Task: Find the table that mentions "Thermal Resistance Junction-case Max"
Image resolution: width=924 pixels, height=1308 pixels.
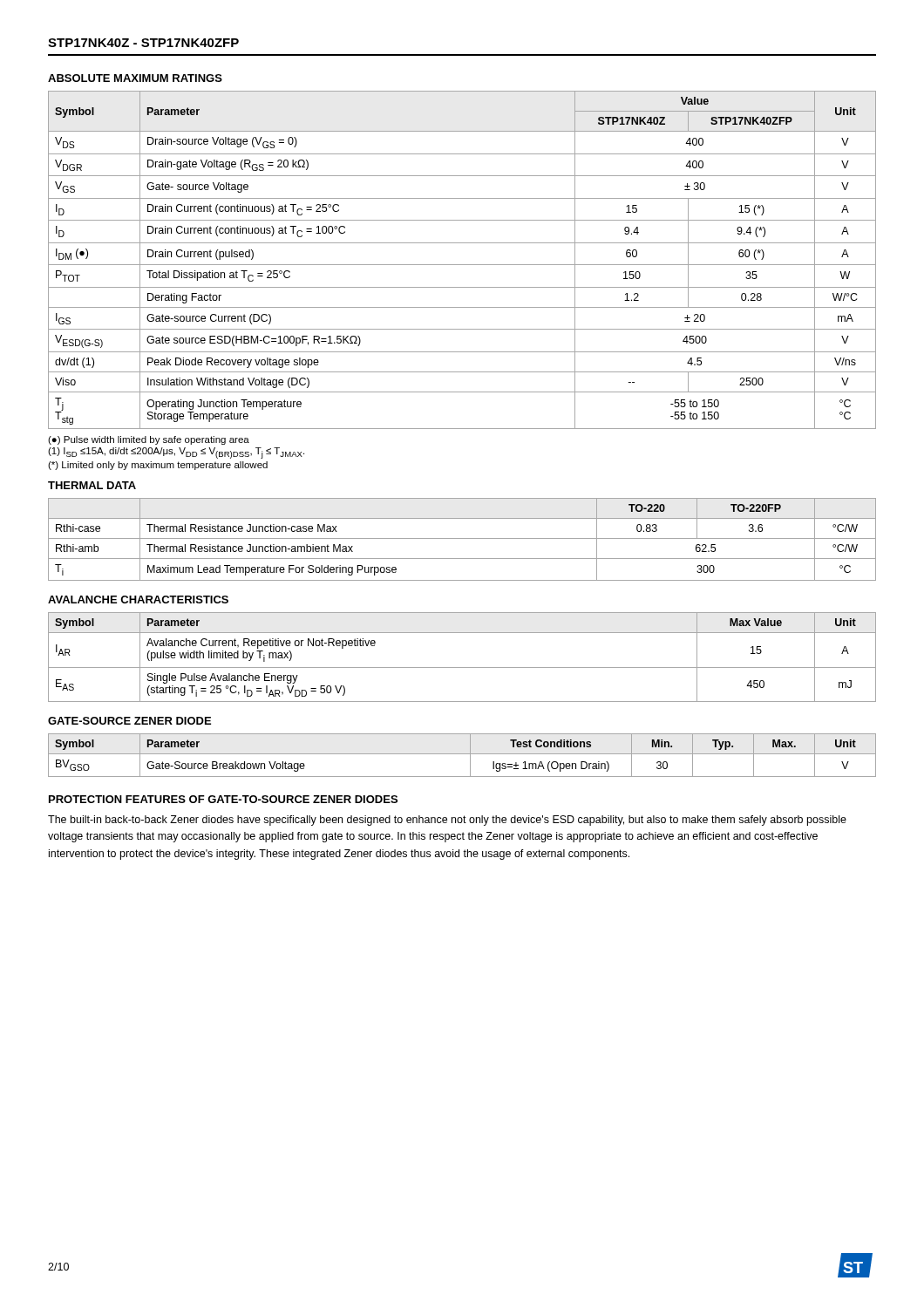Action: 462,539
